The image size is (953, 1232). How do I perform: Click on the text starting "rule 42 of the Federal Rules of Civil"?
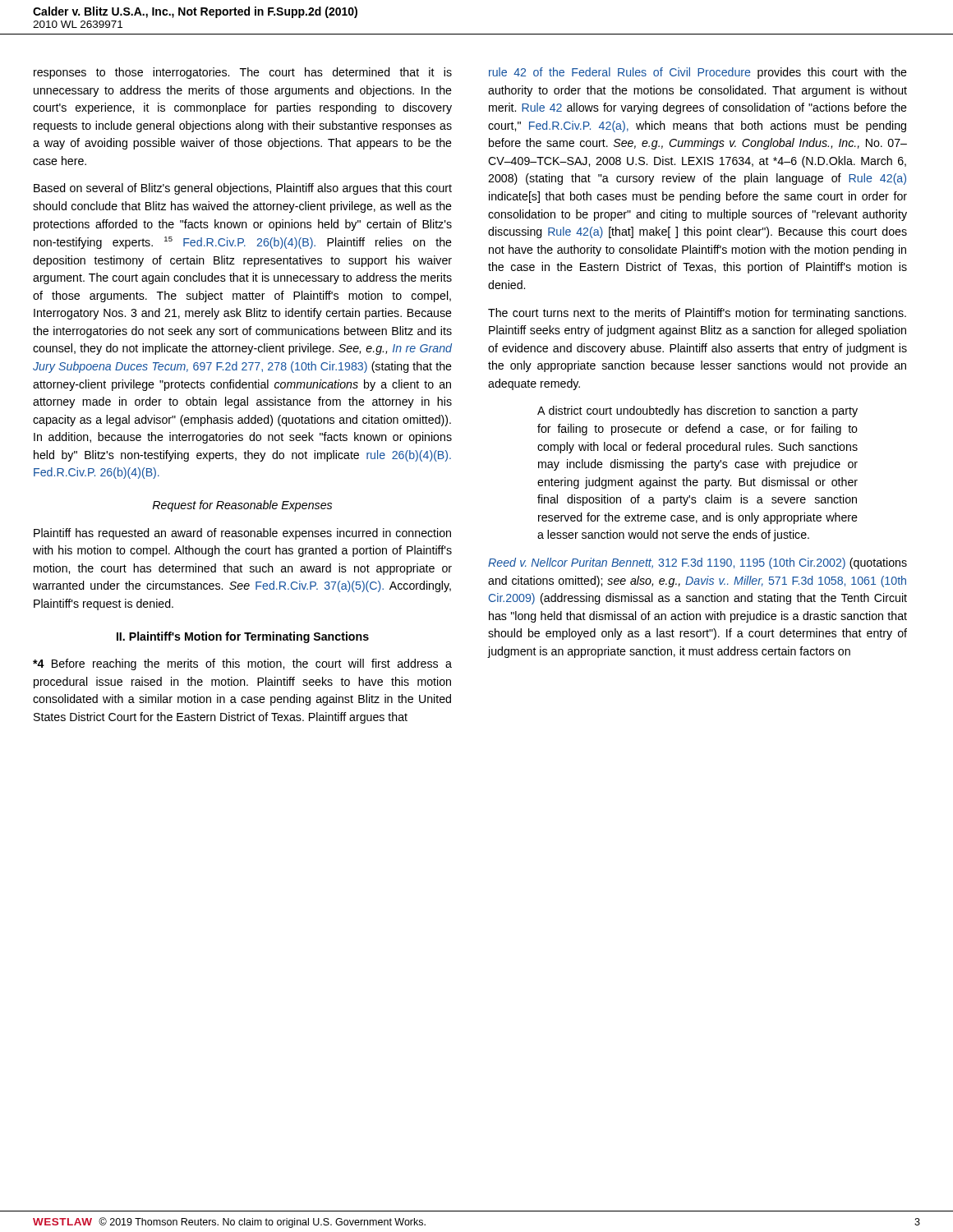[698, 179]
